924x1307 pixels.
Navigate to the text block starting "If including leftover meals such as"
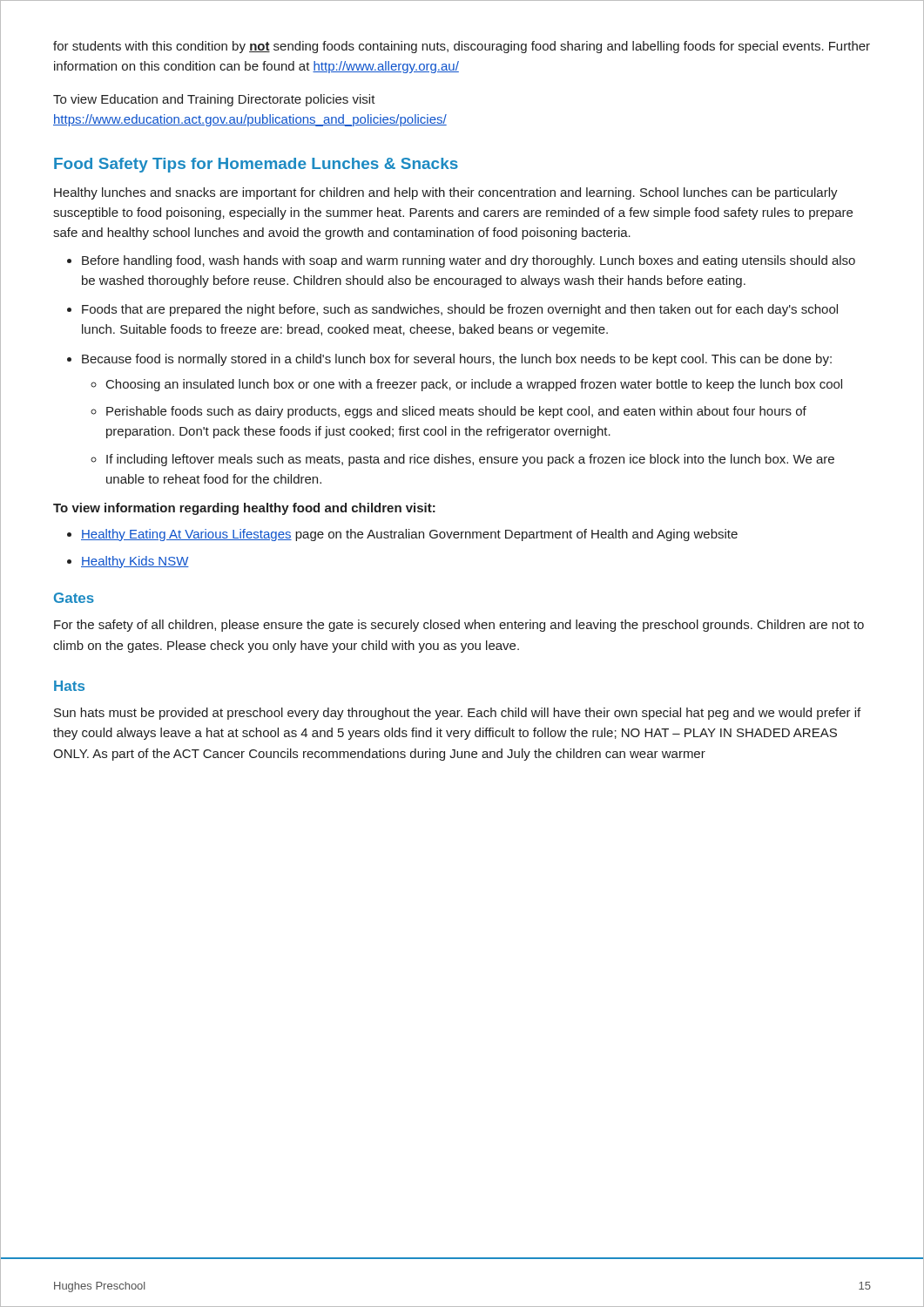(470, 469)
